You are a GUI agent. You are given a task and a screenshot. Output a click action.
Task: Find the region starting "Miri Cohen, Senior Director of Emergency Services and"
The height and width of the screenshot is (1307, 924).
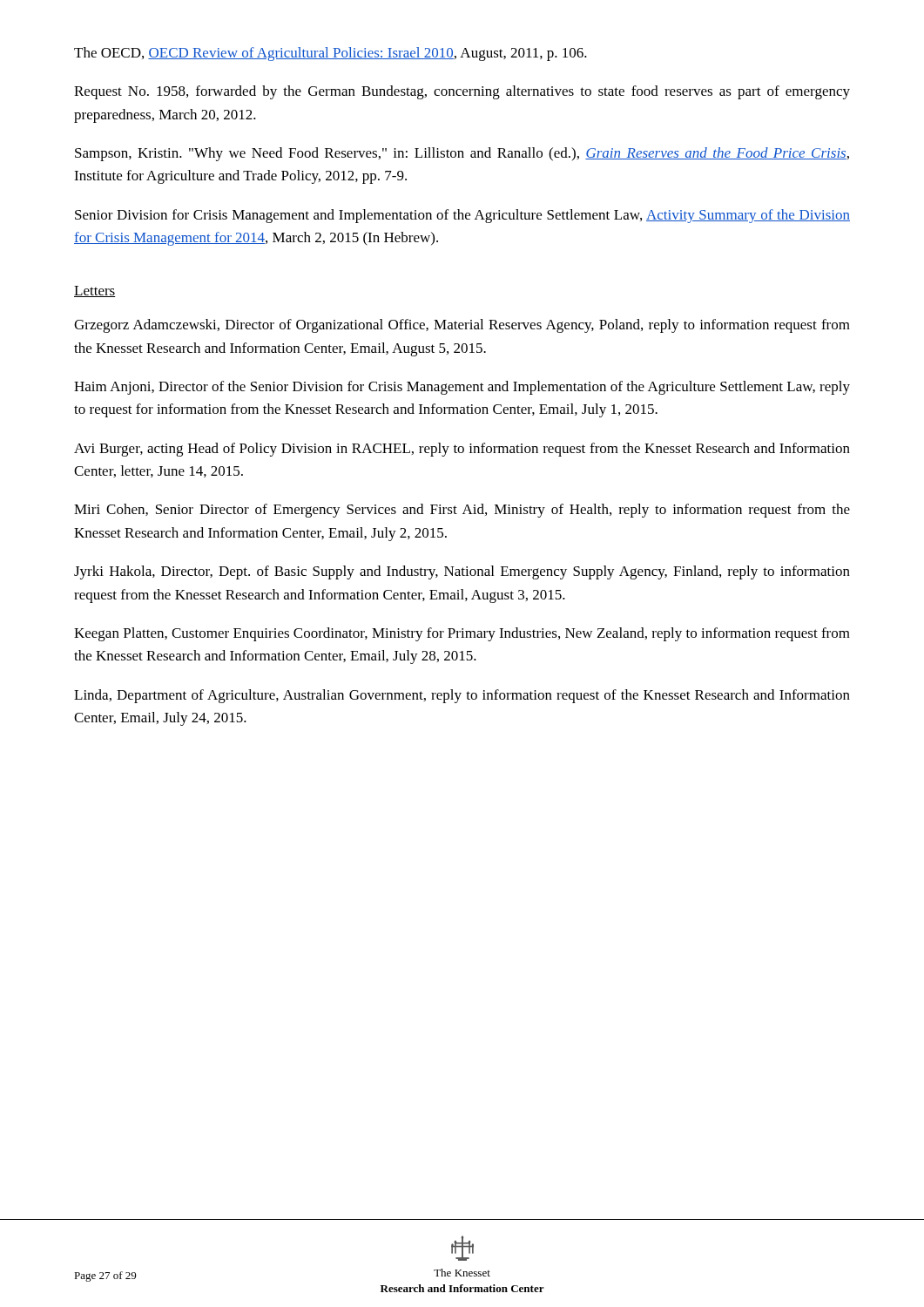[462, 521]
